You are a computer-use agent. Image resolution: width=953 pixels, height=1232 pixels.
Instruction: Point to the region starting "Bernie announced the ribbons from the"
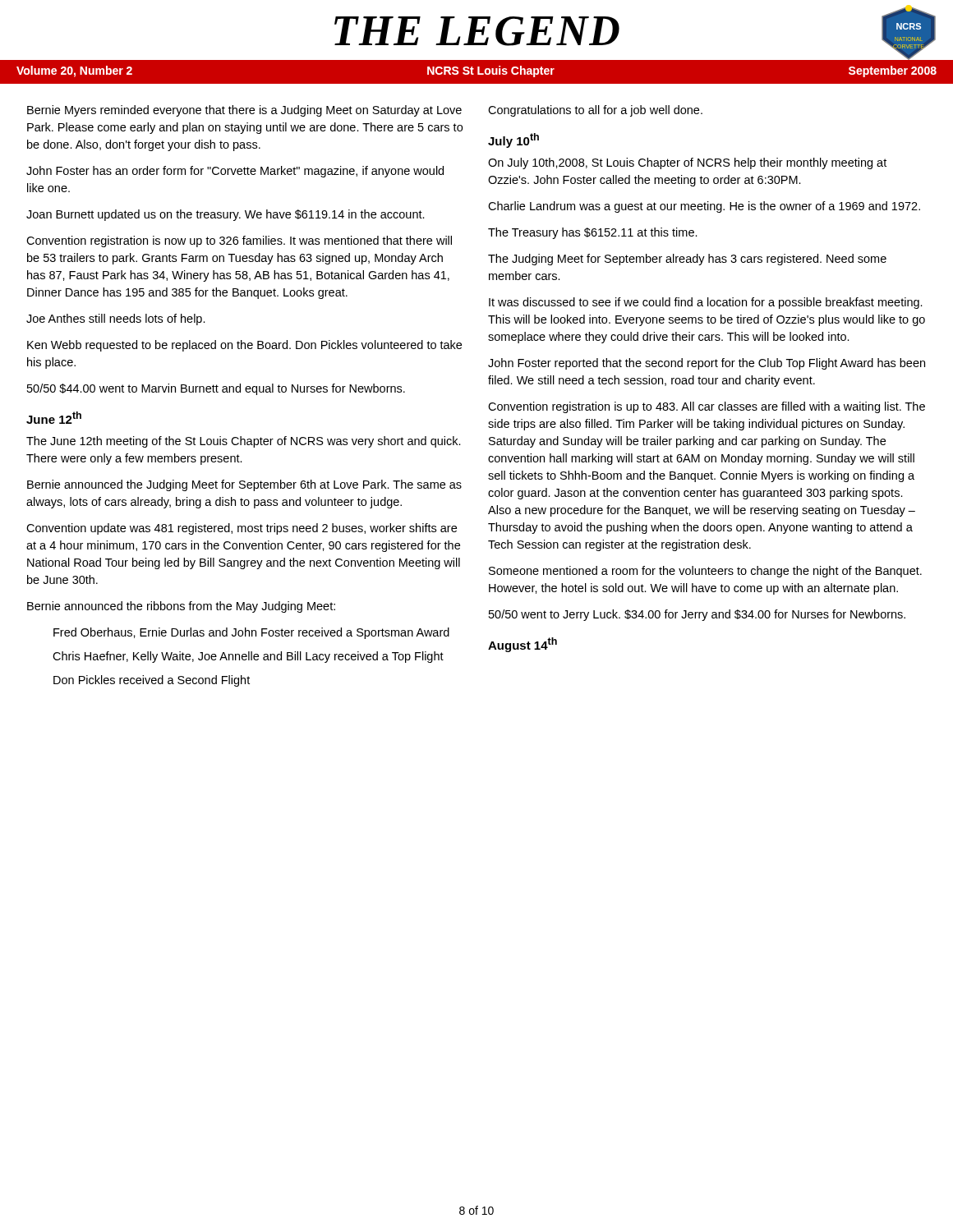(x=181, y=606)
